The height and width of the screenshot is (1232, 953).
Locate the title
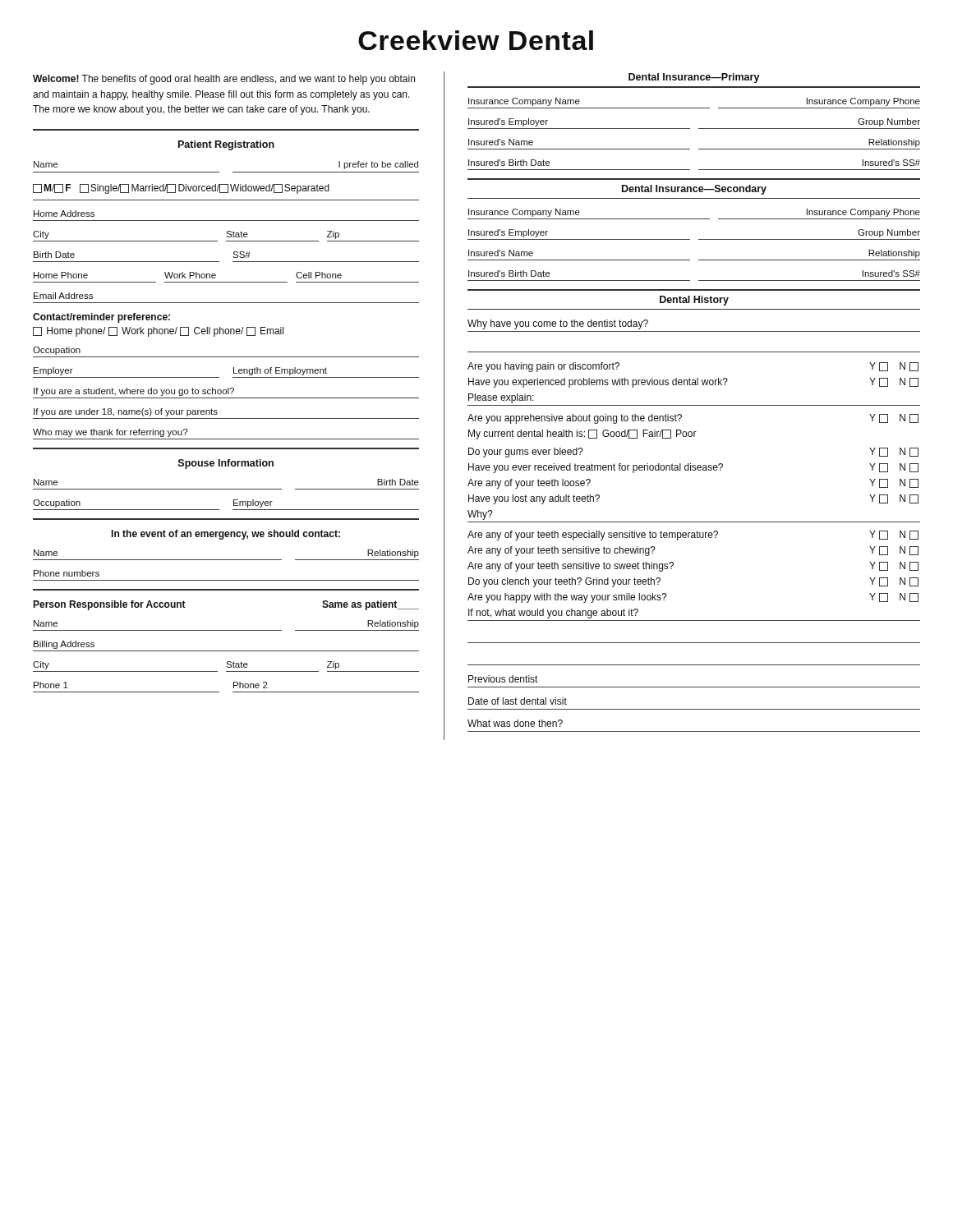pyautogui.click(x=476, y=41)
